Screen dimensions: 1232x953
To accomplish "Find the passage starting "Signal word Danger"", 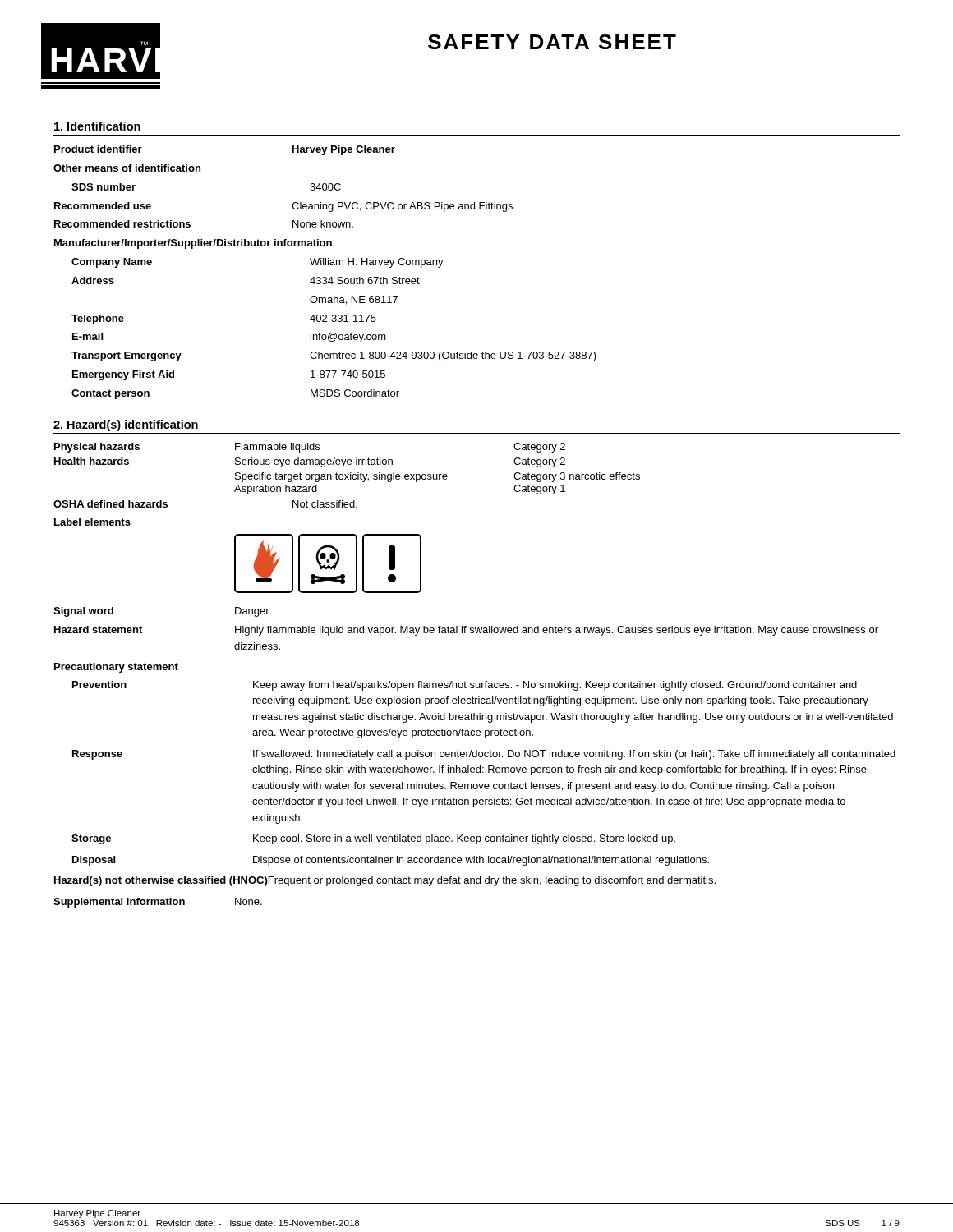I will (78, 611).
